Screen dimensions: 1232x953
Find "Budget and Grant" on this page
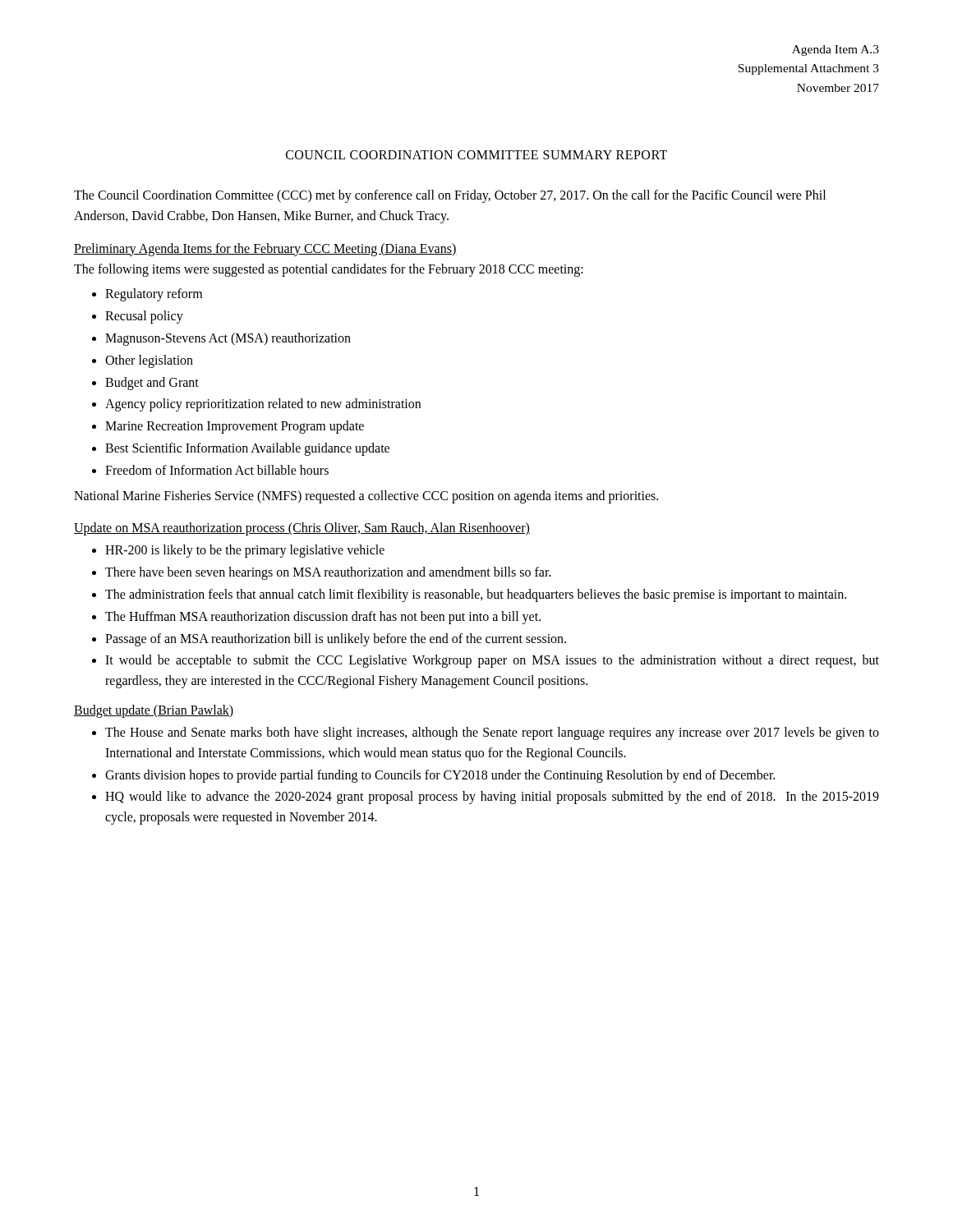pyautogui.click(x=152, y=382)
